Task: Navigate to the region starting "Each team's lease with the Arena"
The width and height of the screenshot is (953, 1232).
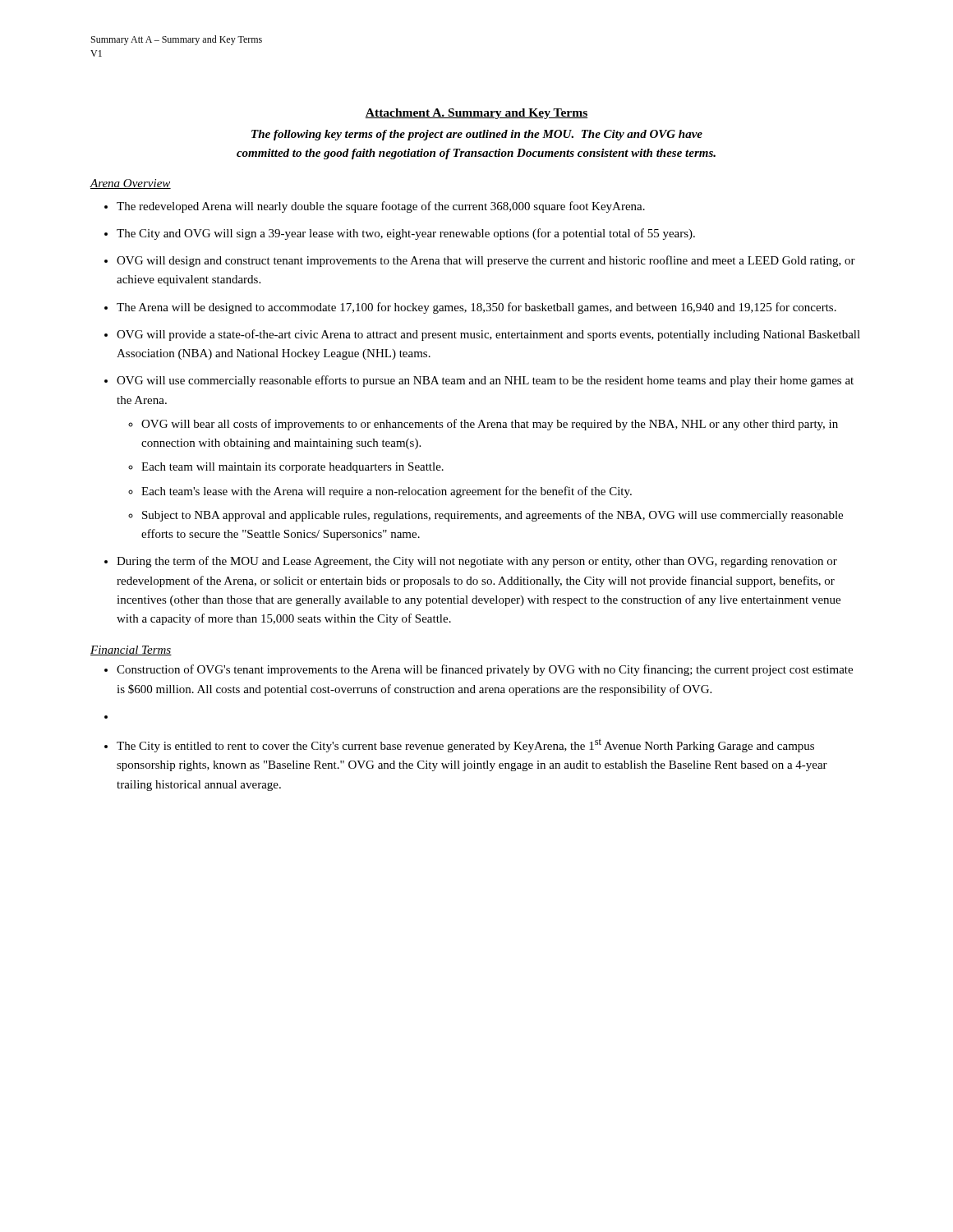Action: click(387, 491)
